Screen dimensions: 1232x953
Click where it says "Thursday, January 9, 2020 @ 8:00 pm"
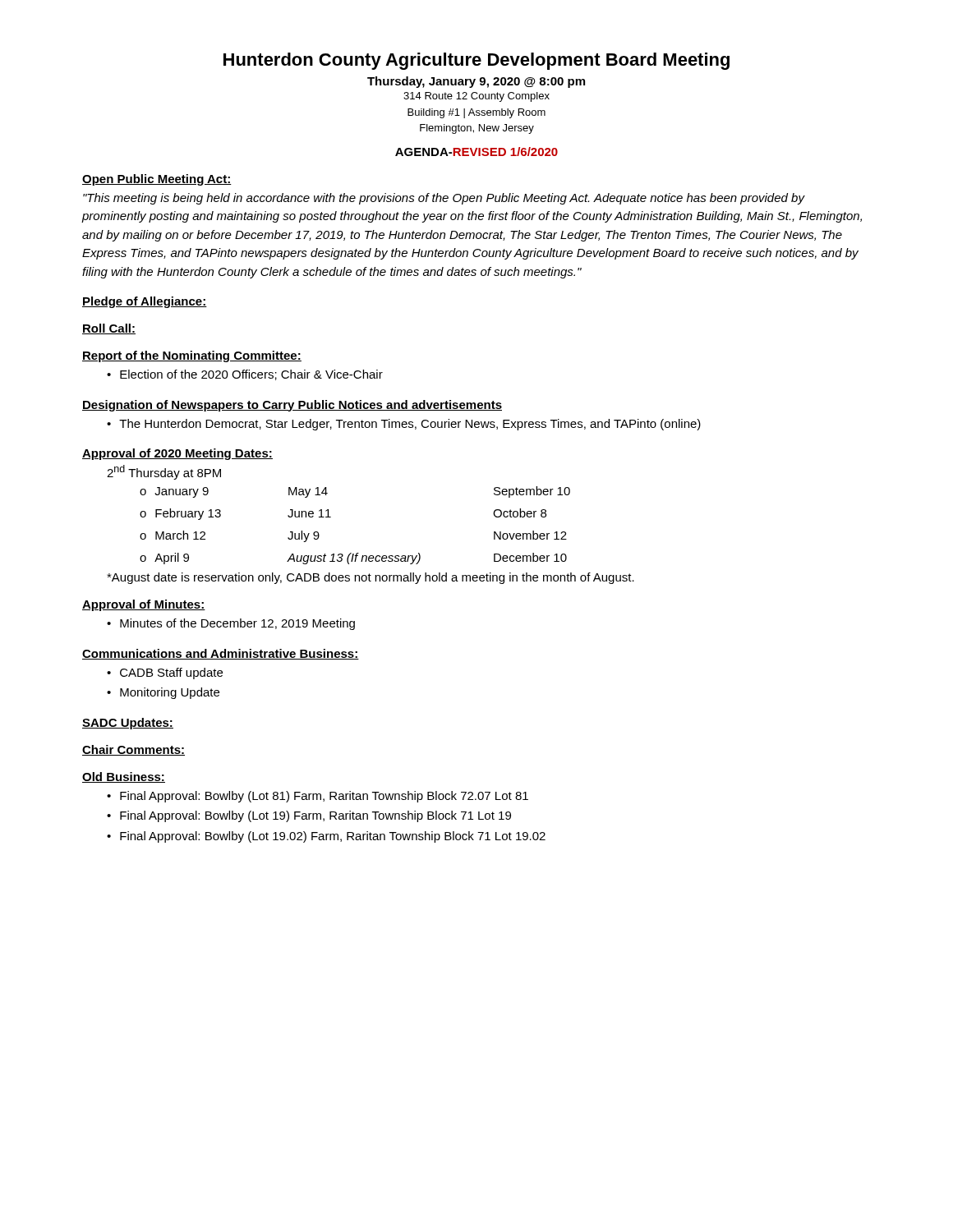tap(476, 81)
